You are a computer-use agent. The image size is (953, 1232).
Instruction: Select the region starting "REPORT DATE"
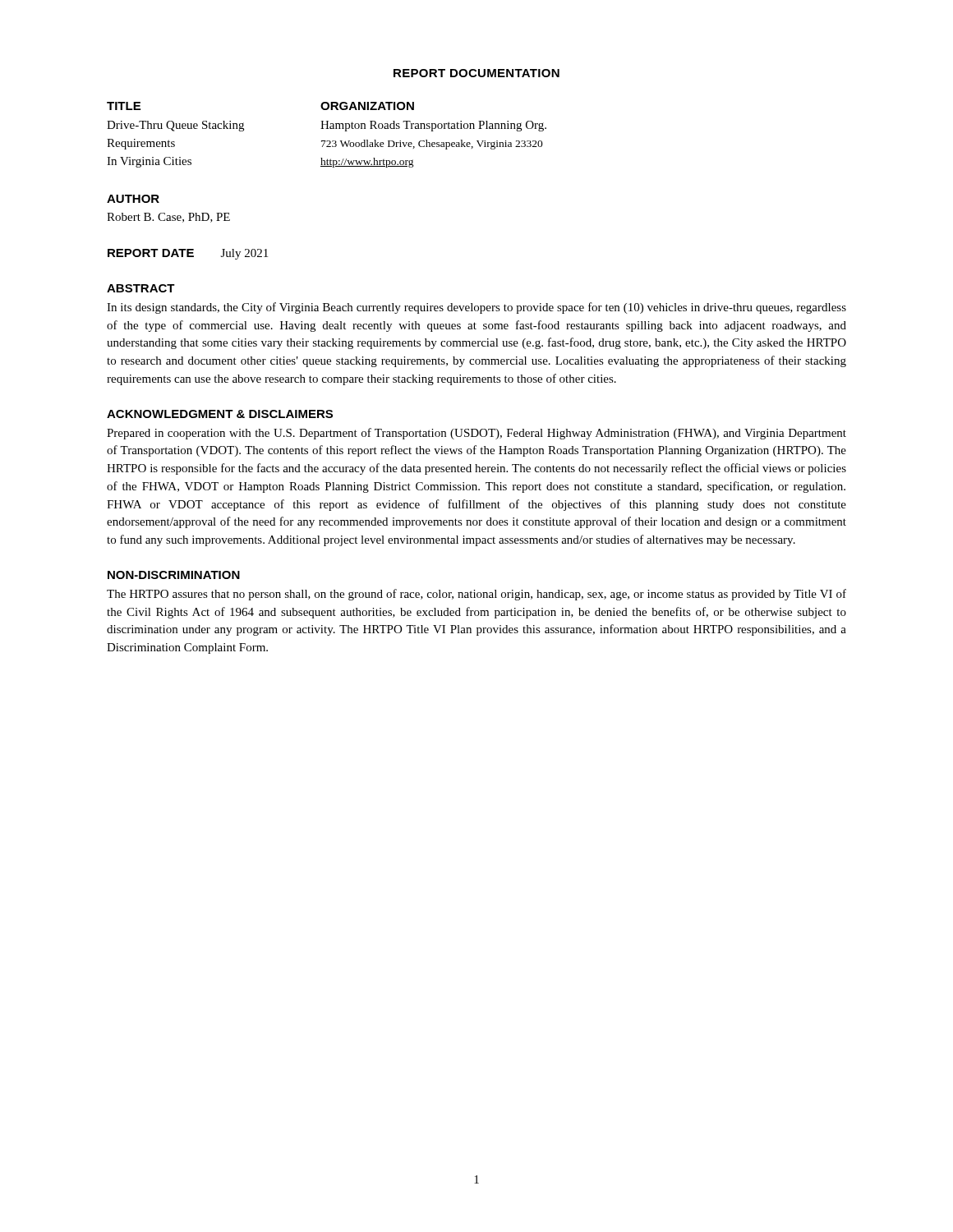pyautogui.click(x=151, y=253)
